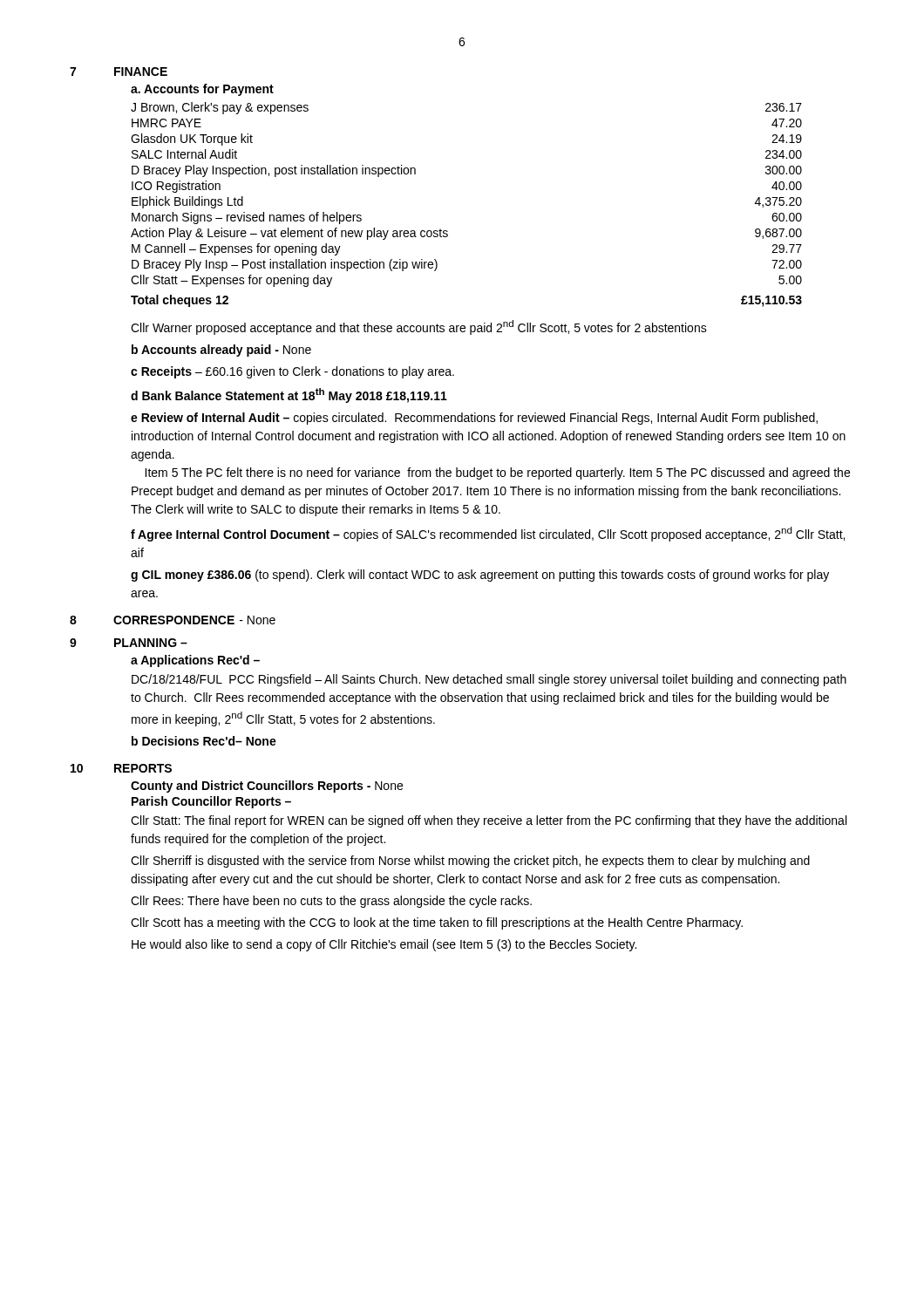Viewport: 924px width, 1308px height.
Task: Locate the block of text that opens with "d Bank Balance Statement at 18th"
Action: (289, 395)
